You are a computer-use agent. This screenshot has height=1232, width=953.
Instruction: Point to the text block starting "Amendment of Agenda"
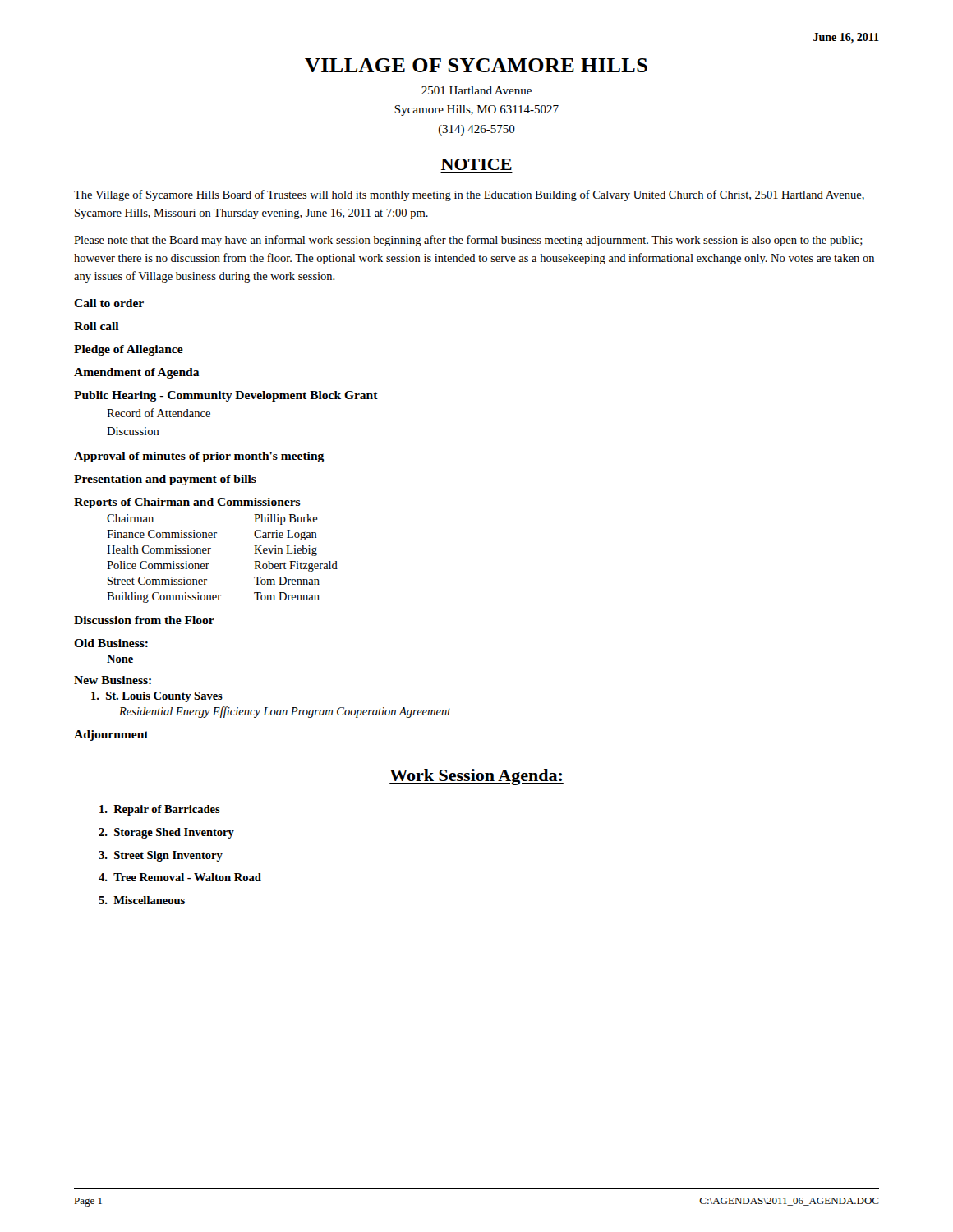(137, 371)
